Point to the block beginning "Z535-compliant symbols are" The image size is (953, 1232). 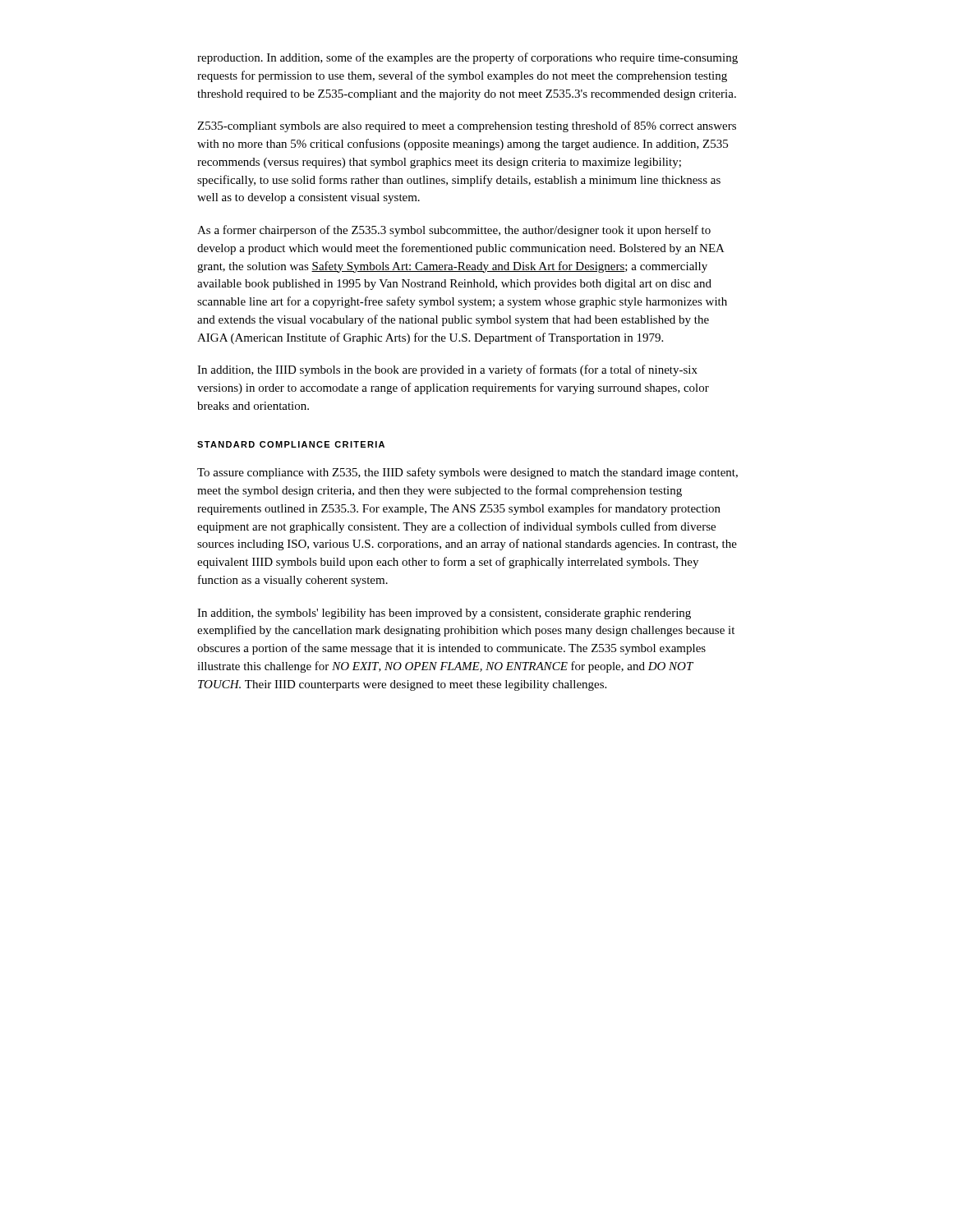click(x=467, y=162)
